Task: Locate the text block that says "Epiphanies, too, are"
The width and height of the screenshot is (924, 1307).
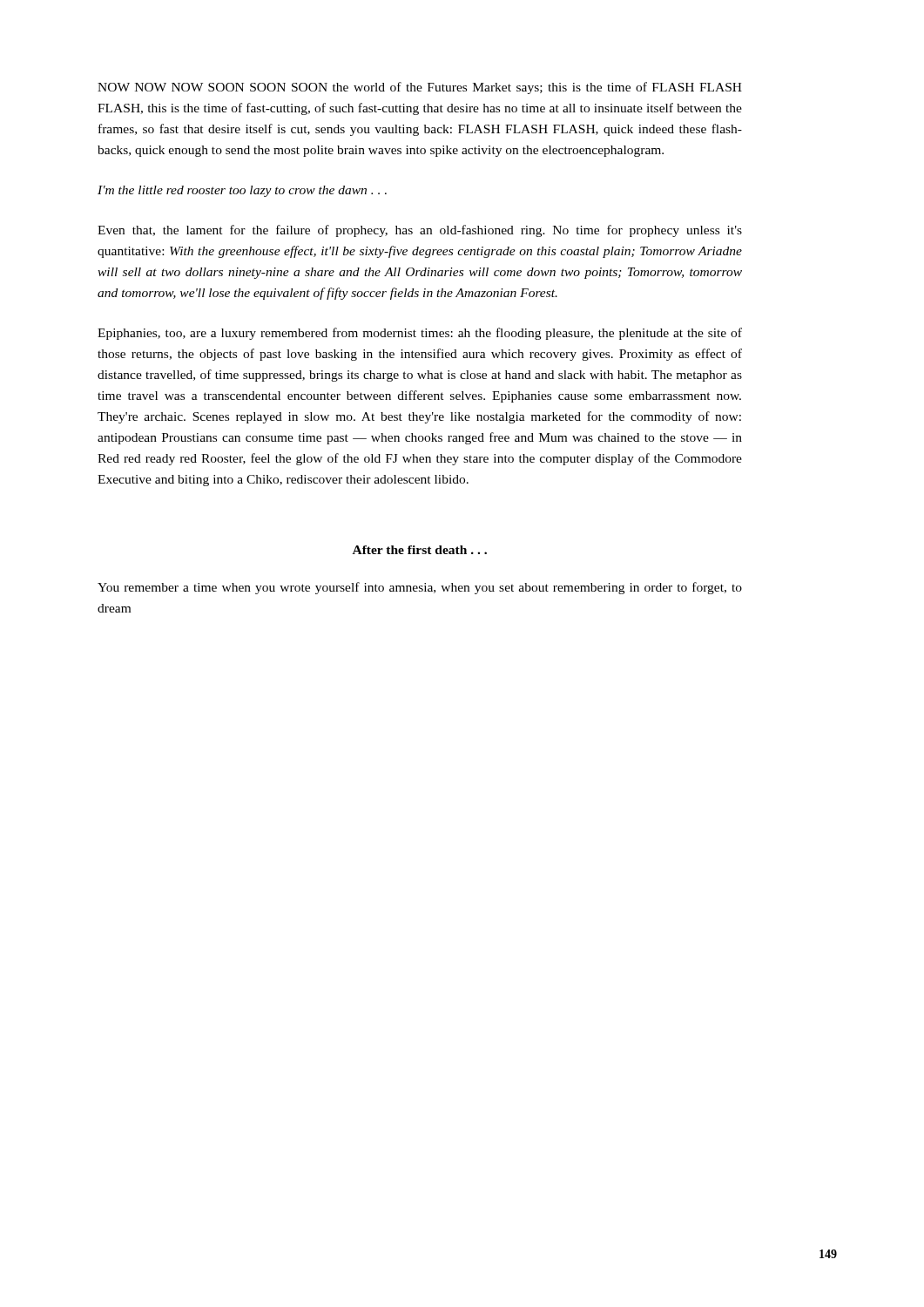Action: pos(420,406)
